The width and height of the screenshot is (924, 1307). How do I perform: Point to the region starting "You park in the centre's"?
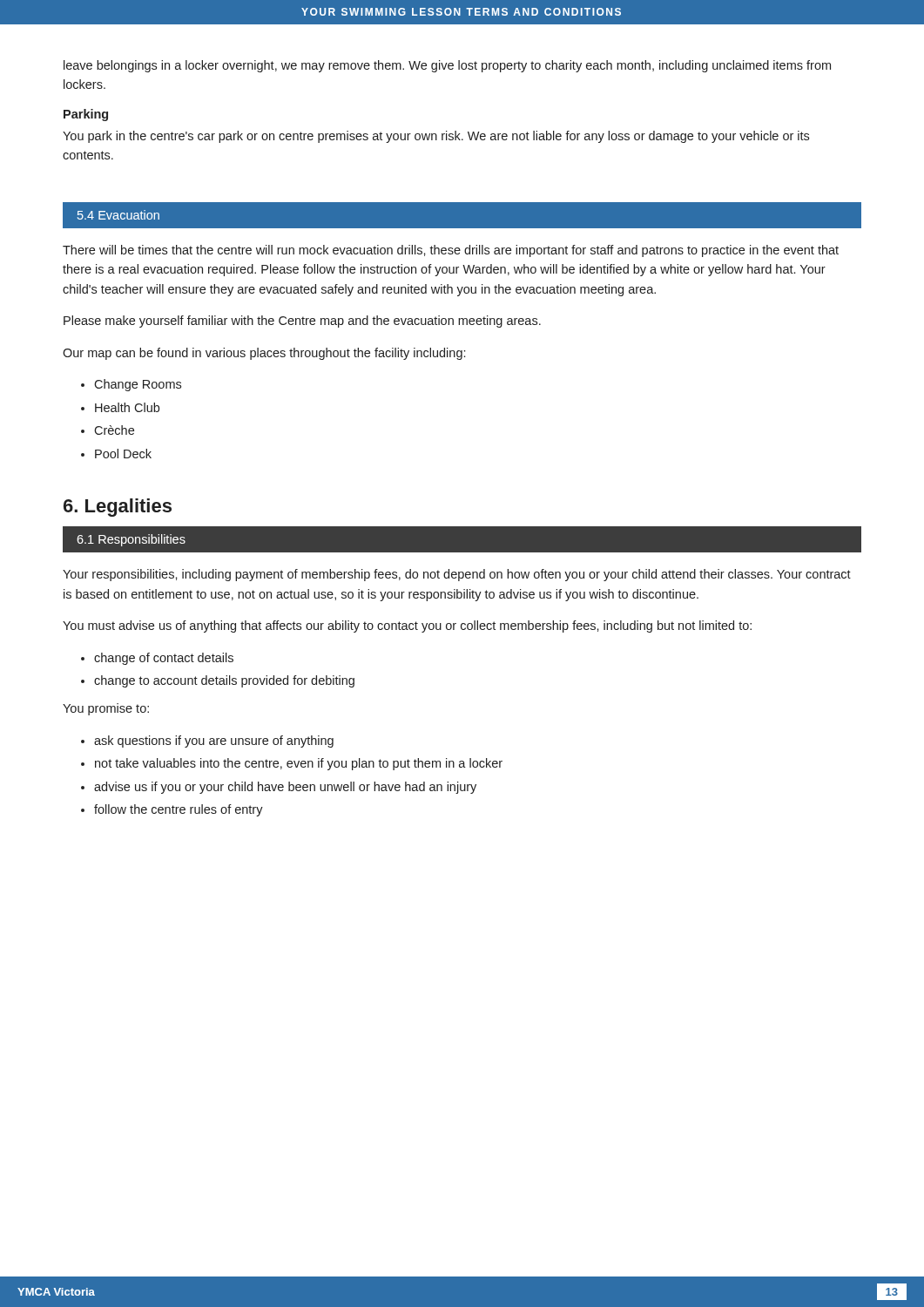pos(436,146)
